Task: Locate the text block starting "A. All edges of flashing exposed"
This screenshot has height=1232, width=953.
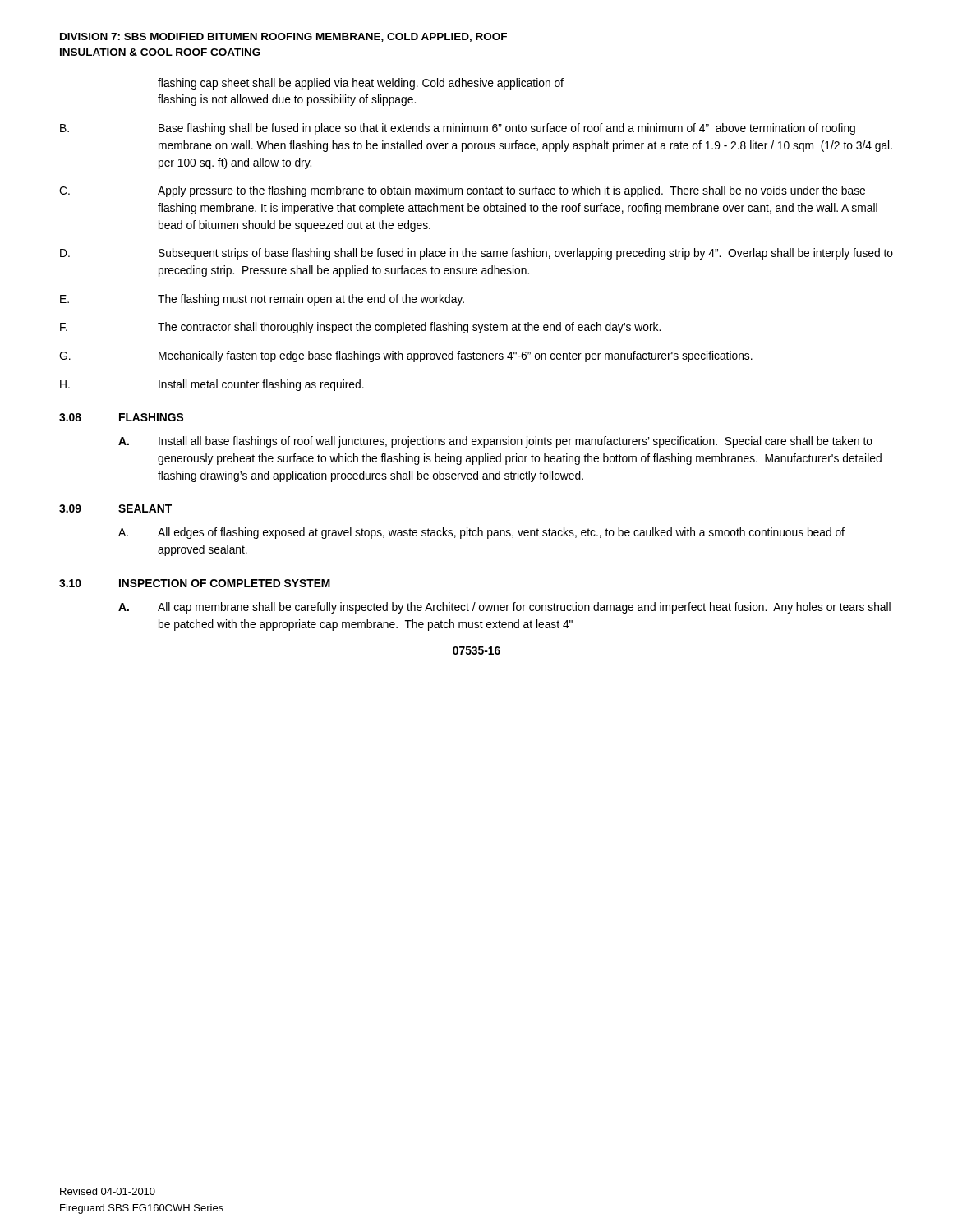Action: coord(506,542)
